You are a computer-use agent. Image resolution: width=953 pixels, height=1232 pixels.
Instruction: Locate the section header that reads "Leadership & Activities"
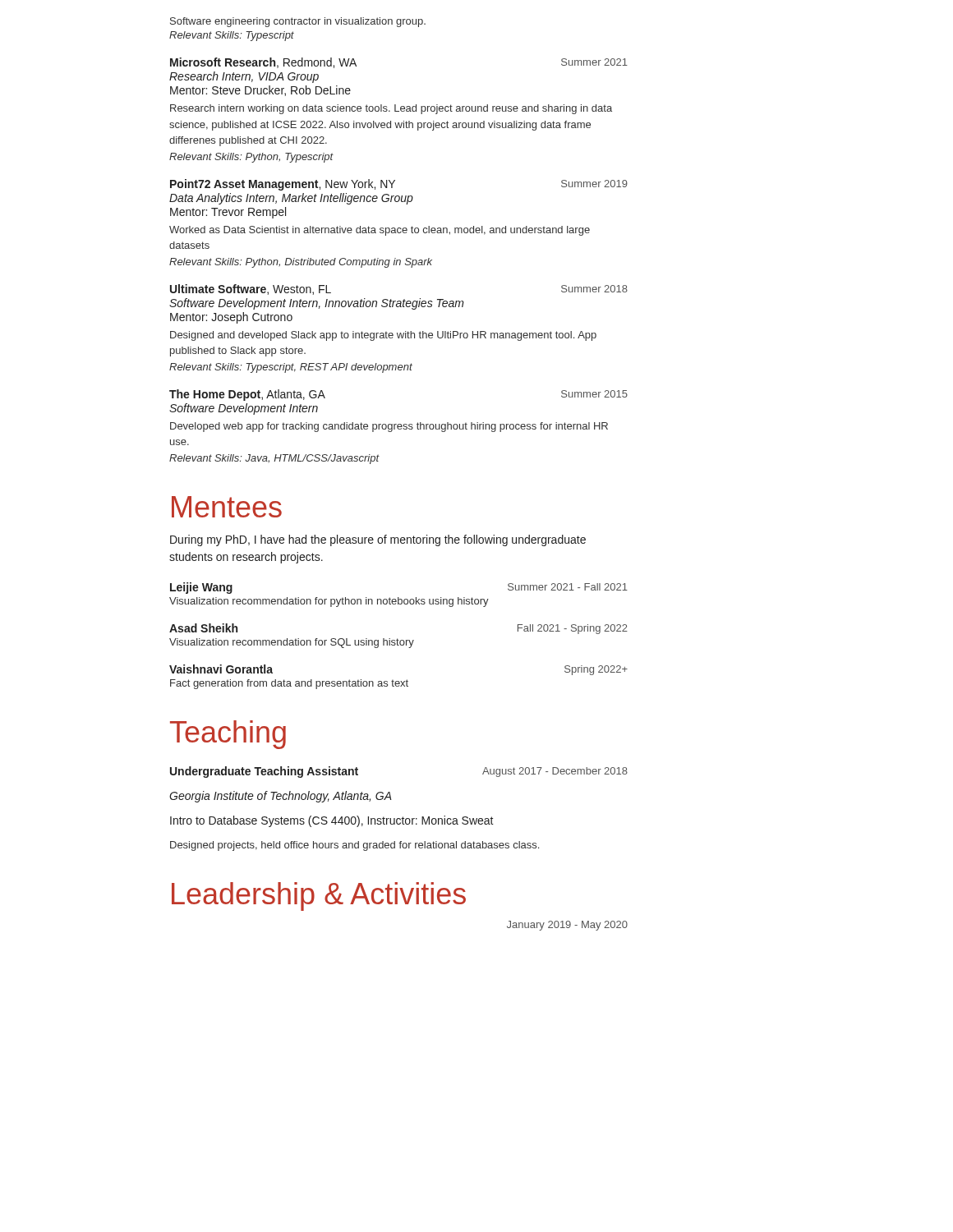(x=394, y=894)
